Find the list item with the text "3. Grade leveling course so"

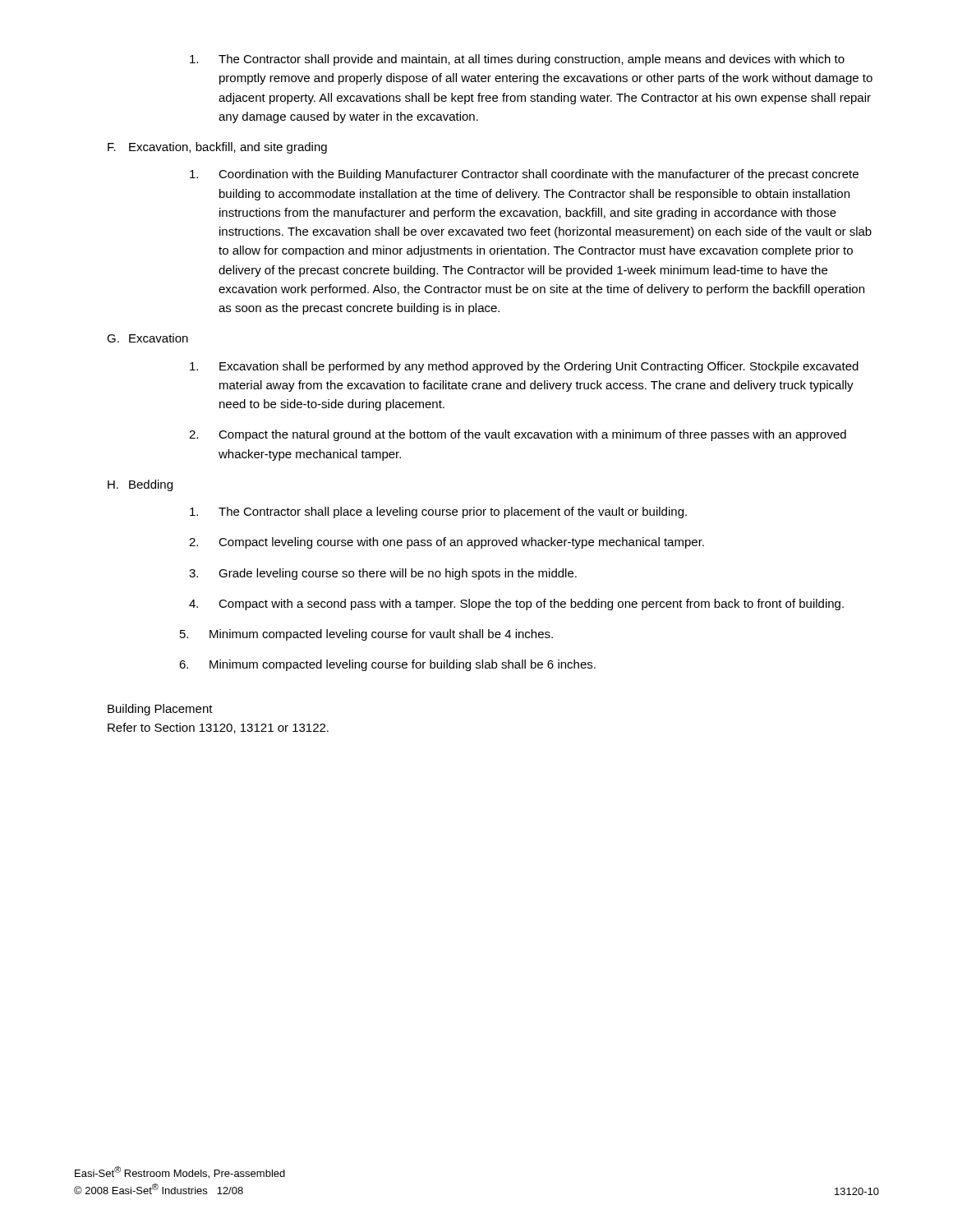tap(534, 573)
